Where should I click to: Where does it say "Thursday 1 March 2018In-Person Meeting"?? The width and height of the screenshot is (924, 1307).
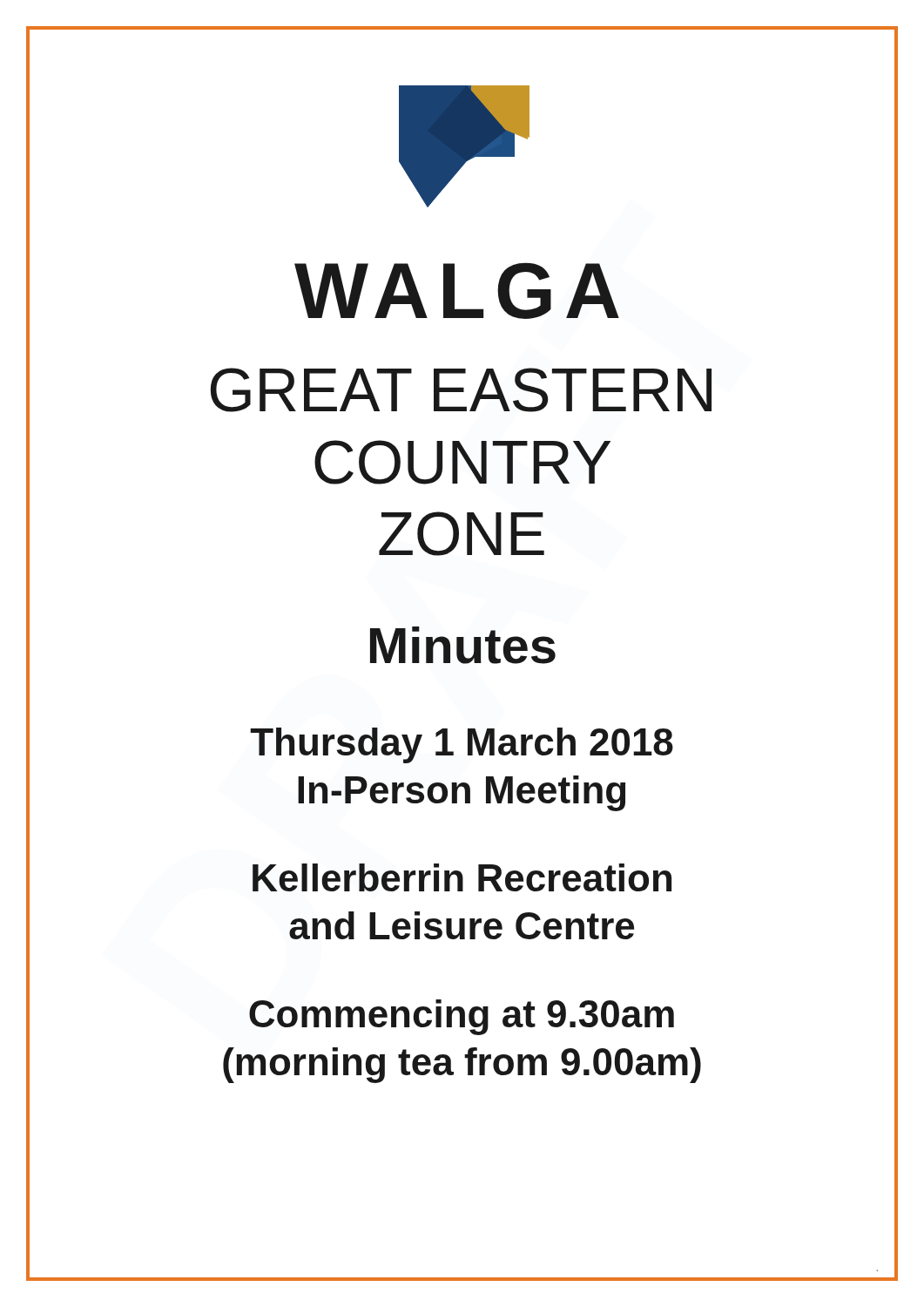click(462, 766)
